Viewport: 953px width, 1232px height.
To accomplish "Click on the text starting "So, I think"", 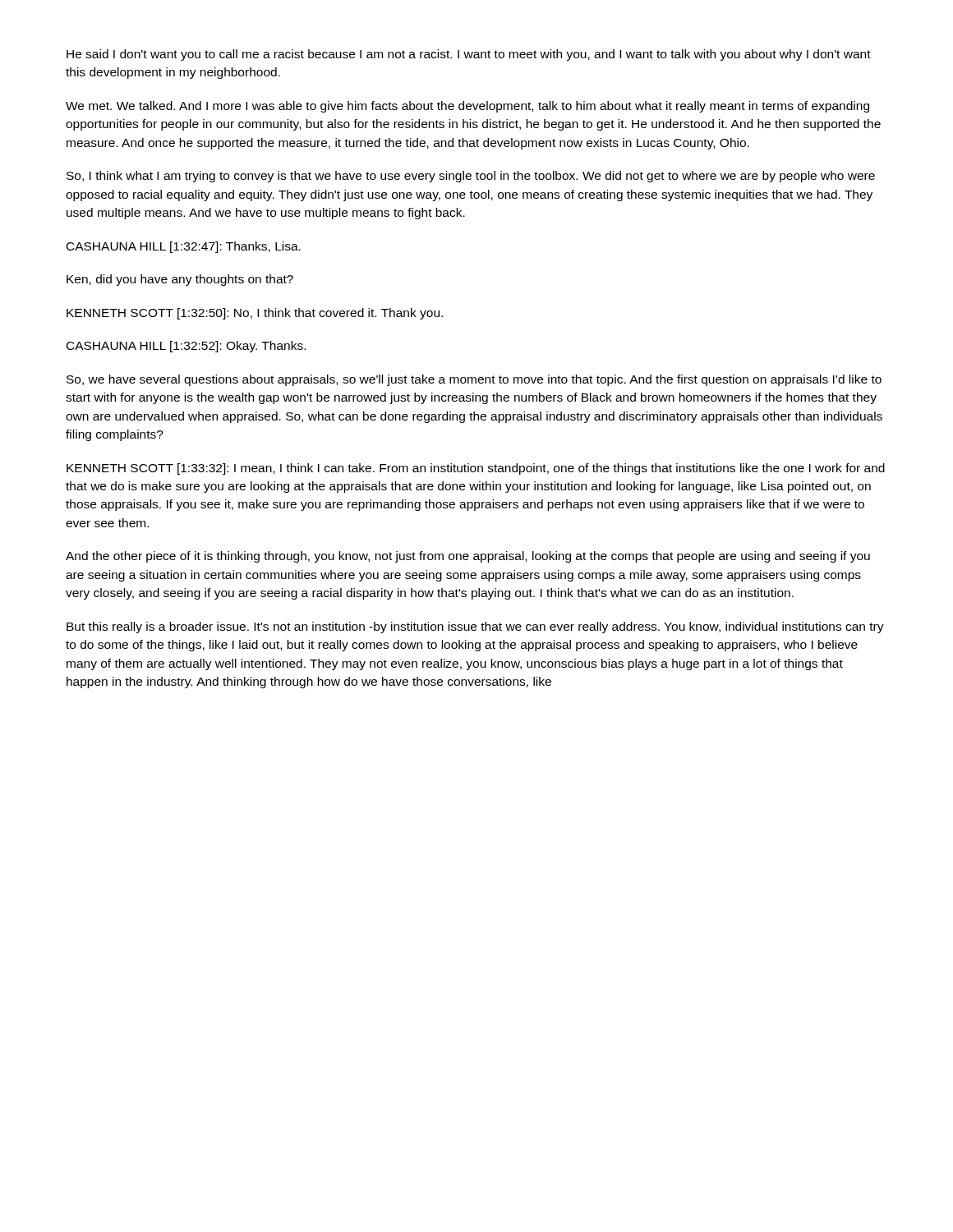I will click(x=470, y=194).
